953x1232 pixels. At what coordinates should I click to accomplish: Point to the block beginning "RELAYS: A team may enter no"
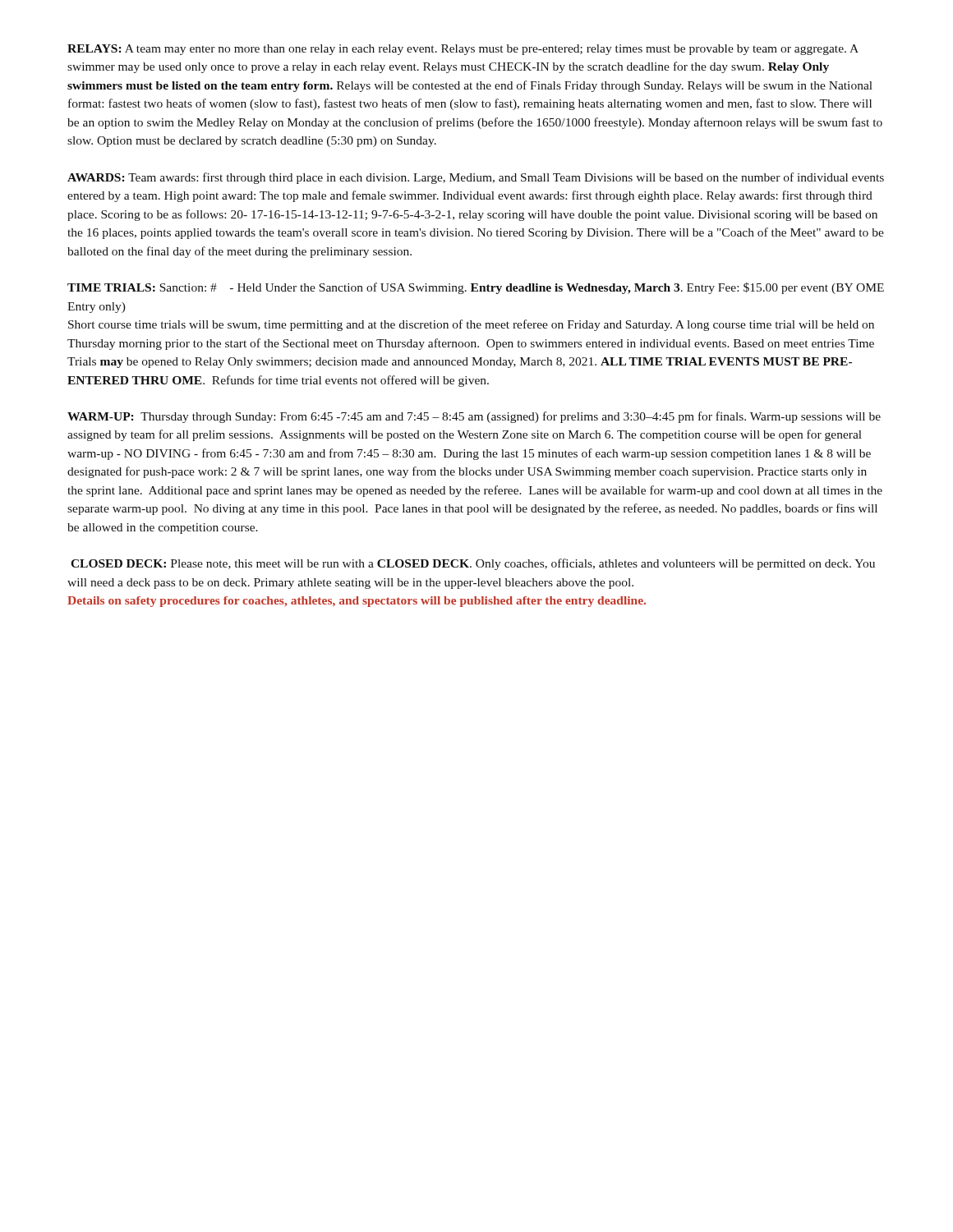click(475, 94)
